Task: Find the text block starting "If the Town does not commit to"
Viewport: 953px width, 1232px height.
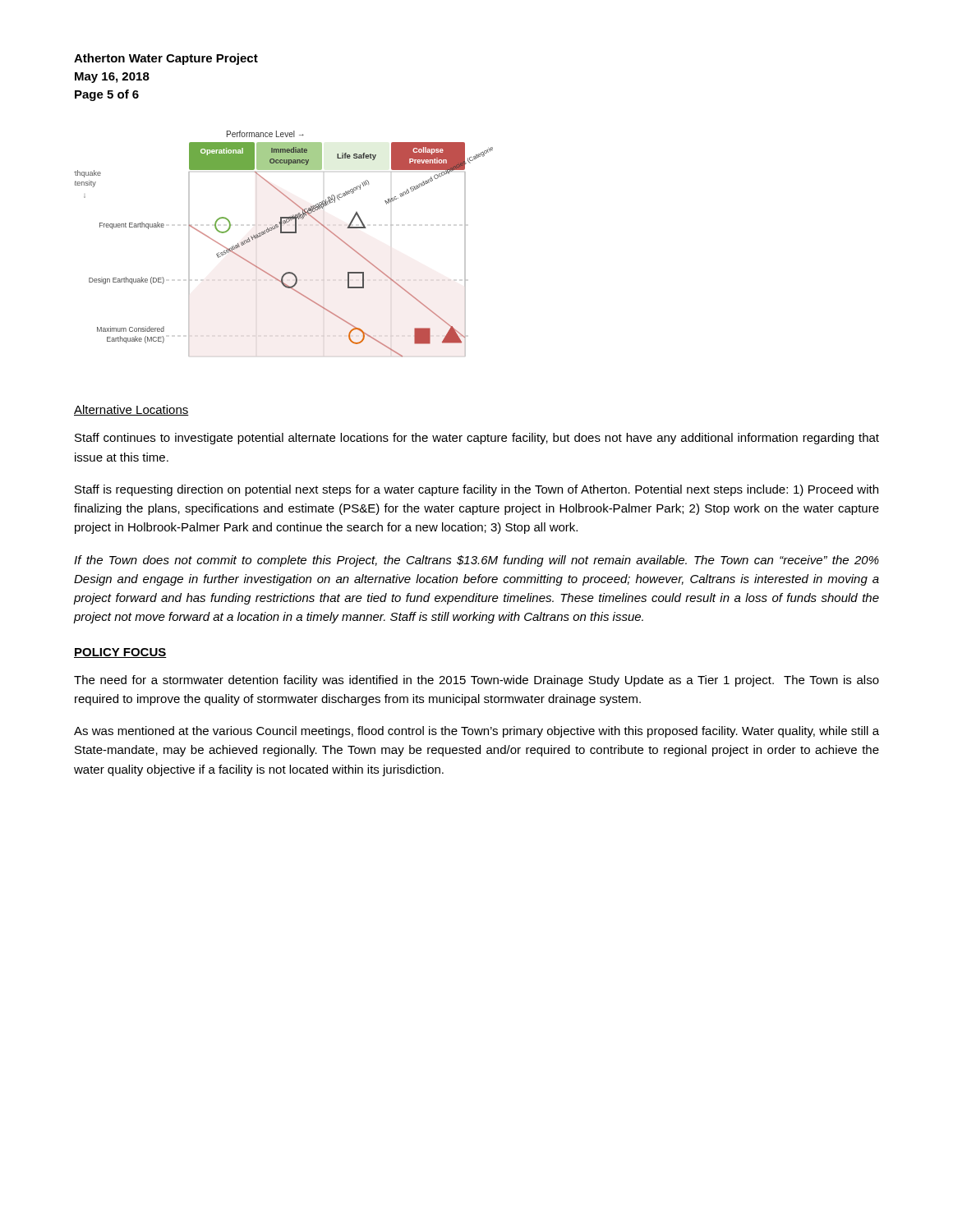Action: pyautogui.click(x=476, y=588)
